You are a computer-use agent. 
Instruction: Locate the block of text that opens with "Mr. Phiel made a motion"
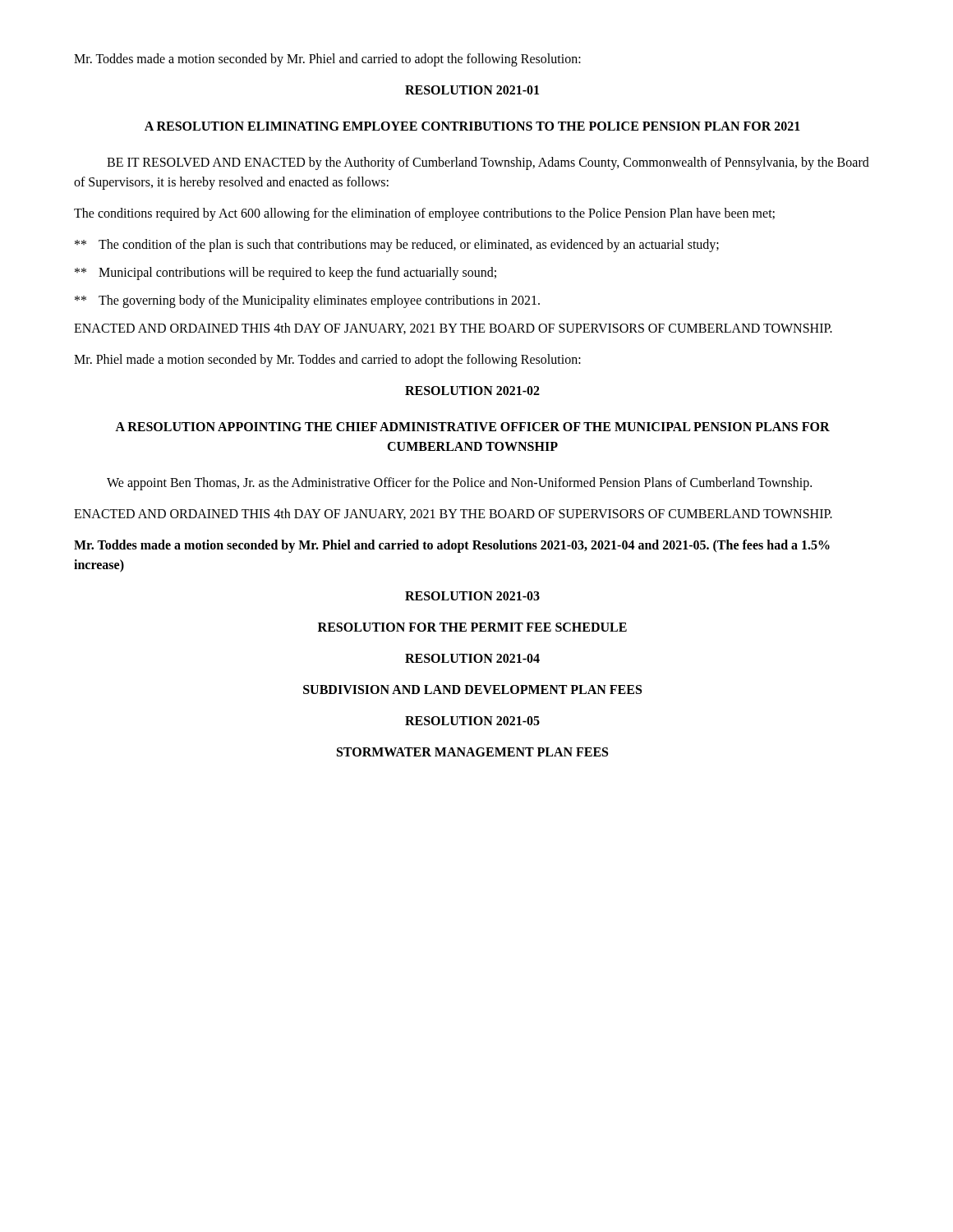point(328,359)
